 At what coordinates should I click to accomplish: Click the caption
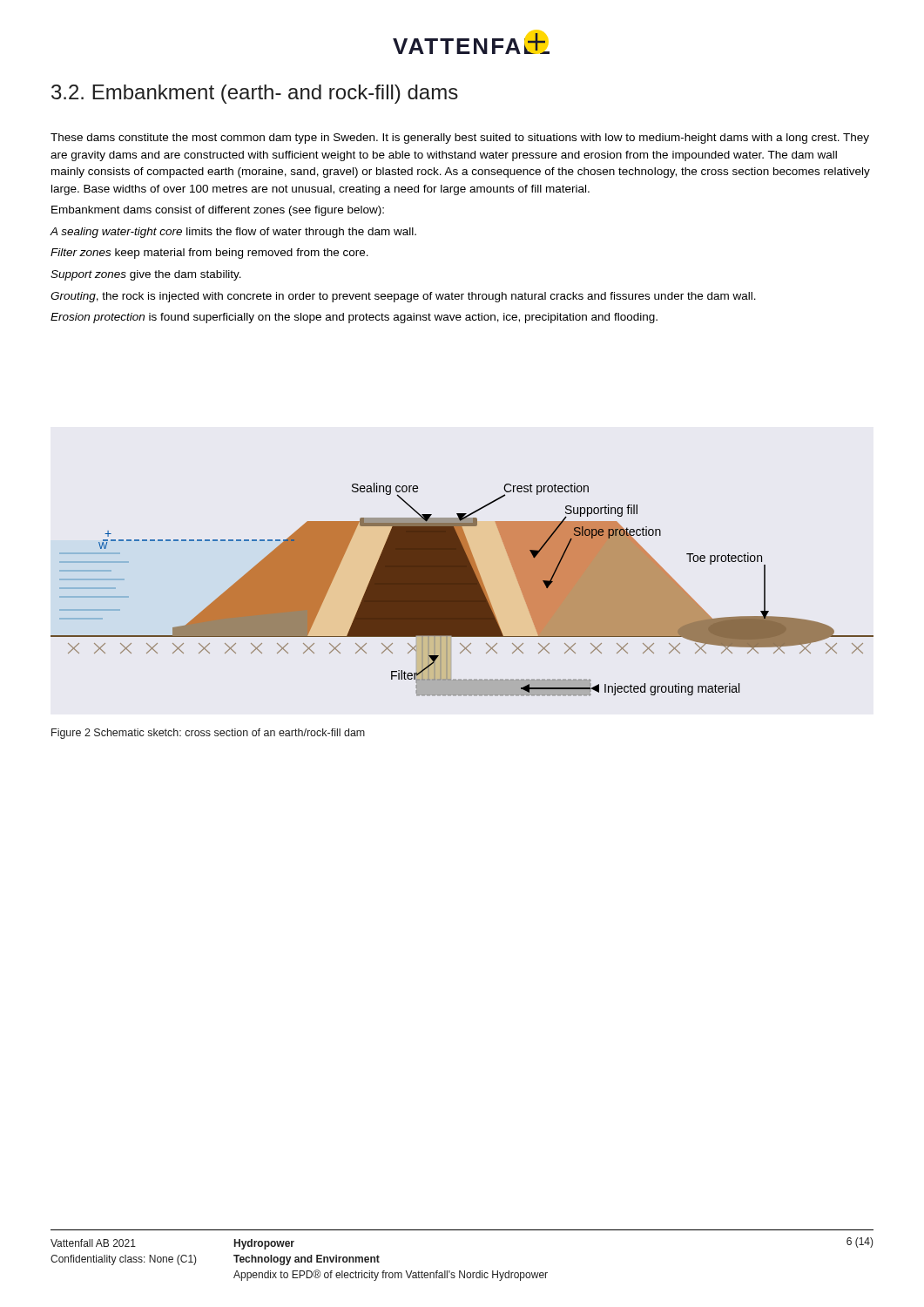tap(208, 733)
